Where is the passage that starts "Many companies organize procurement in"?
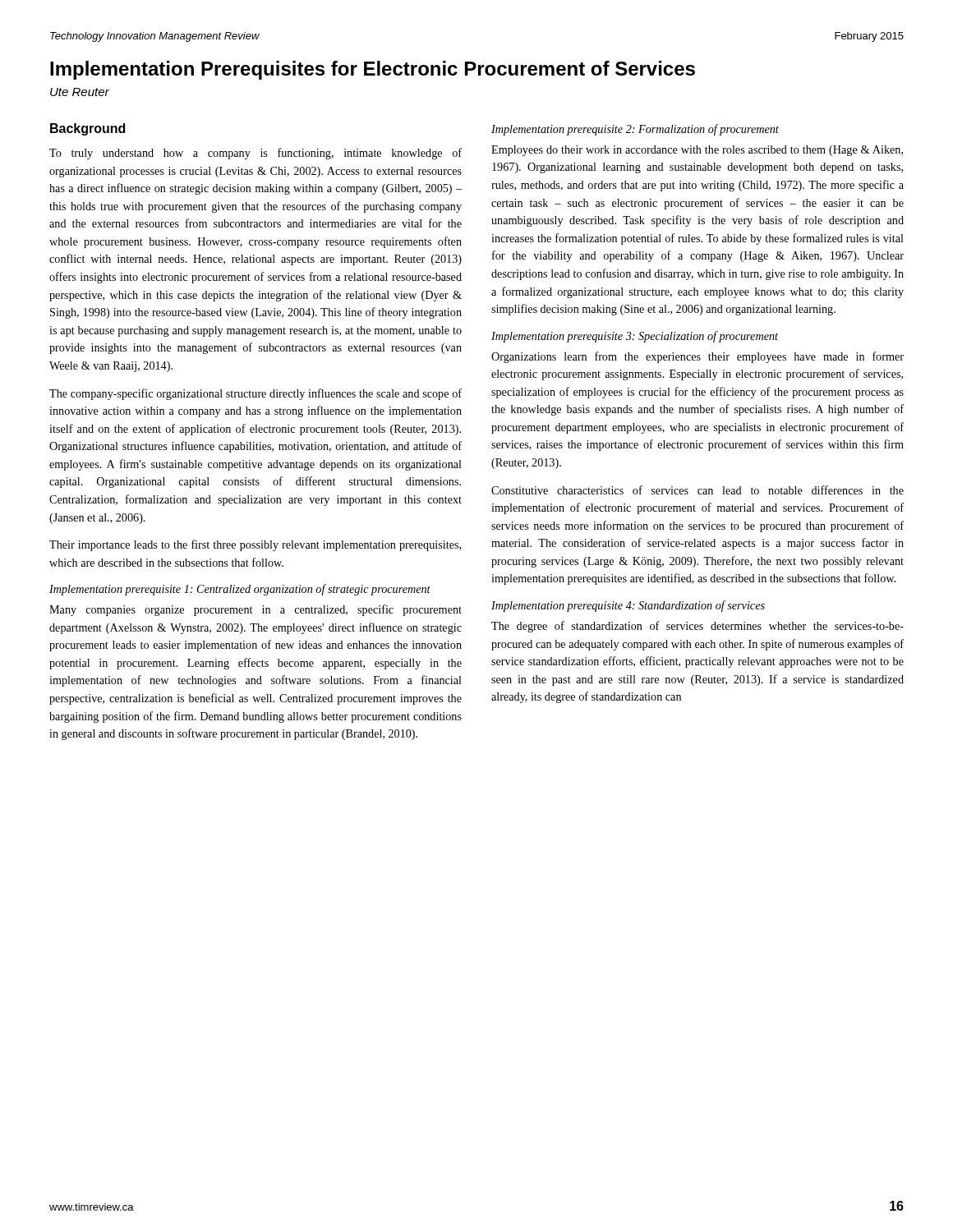Image resolution: width=953 pixels, height=1232 pixels. click(x=255, y=672)
